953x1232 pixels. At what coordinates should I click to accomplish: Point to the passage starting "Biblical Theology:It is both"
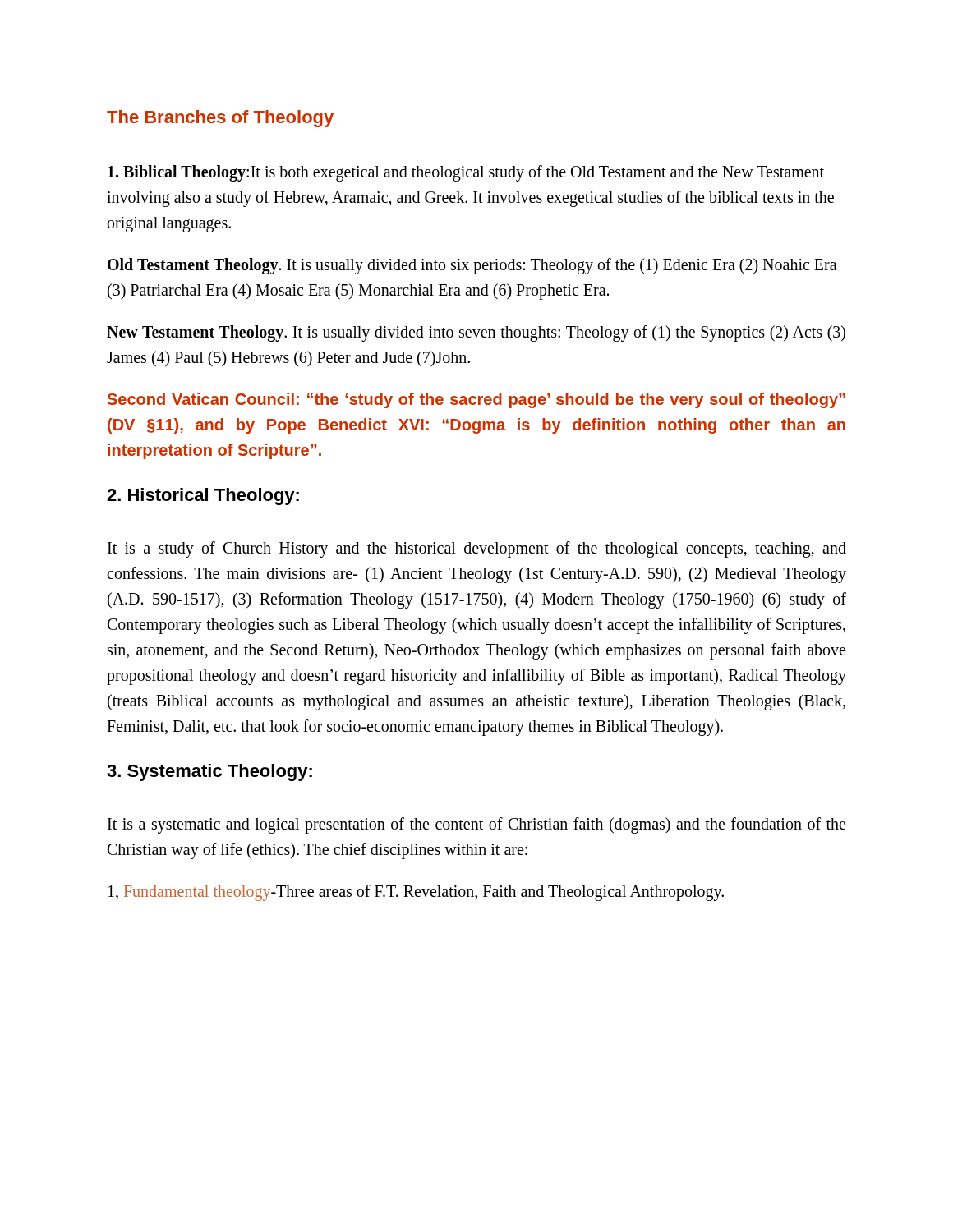(x=476, y=197)
